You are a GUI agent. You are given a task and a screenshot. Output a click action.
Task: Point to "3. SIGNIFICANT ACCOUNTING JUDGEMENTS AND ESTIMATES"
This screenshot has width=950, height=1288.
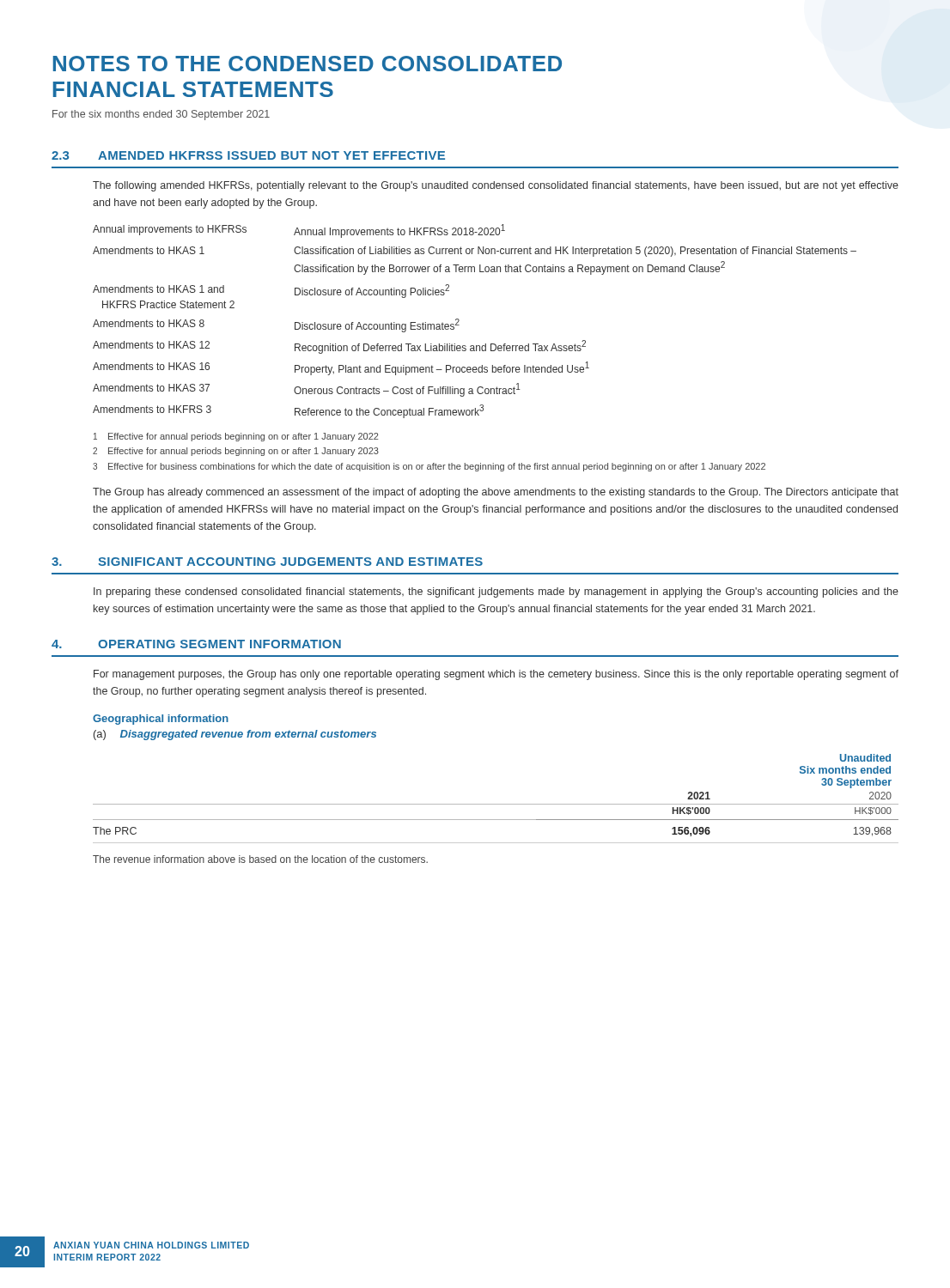(267, 561)
